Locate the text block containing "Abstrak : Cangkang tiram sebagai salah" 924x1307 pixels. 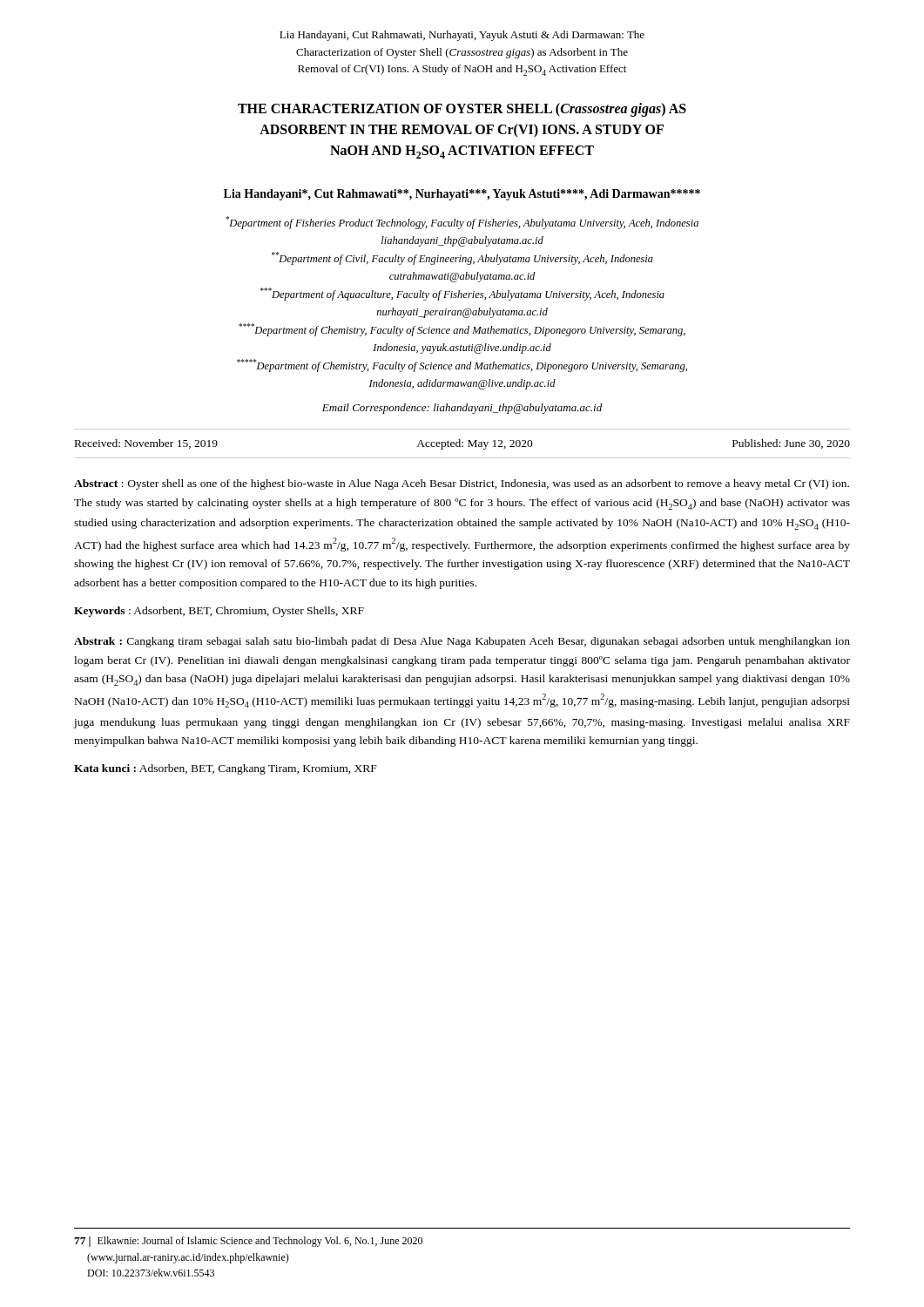pyautogui.click(x=462, y=691)
